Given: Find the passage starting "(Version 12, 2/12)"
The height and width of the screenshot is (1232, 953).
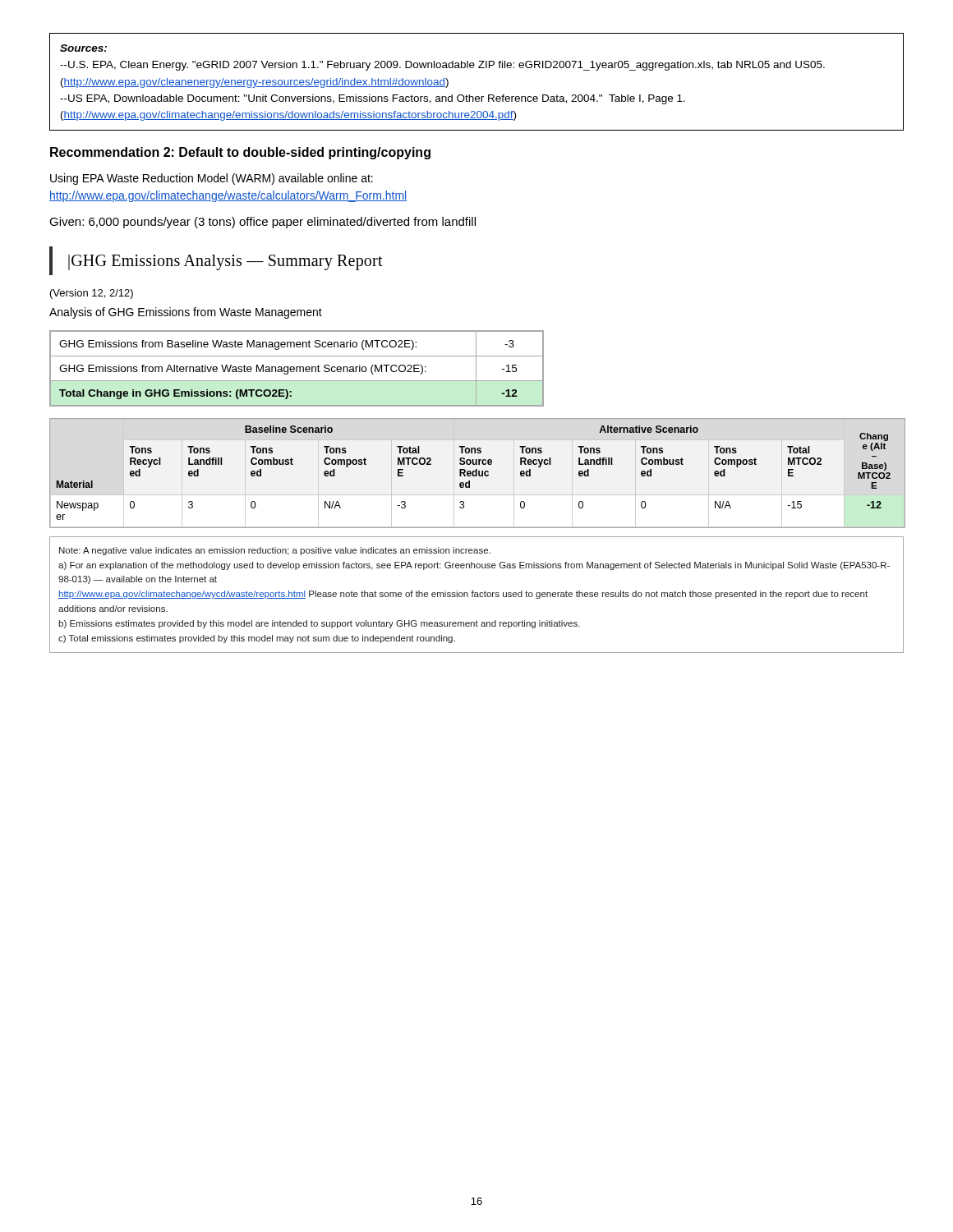Looking at the screenshot, I should pyautogui.click(x=91, y=293).
